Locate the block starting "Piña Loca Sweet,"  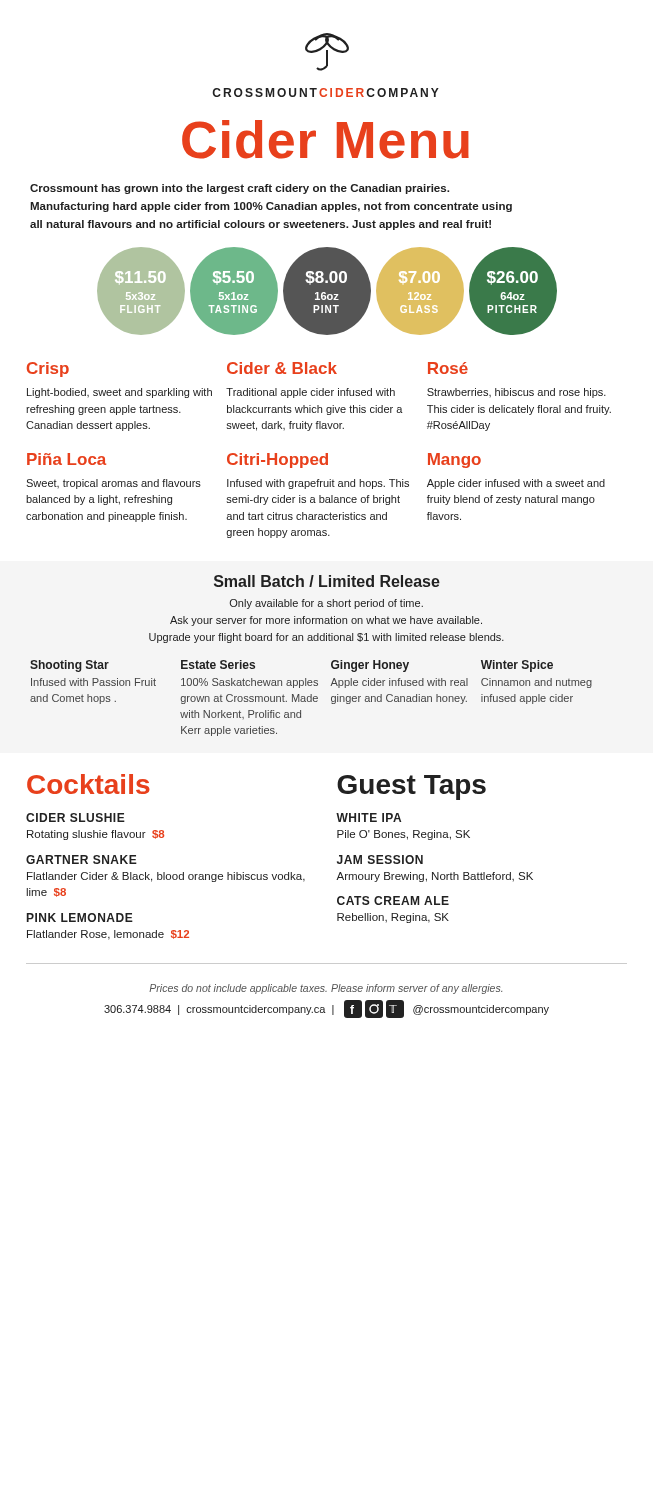(x=120, y=487)
